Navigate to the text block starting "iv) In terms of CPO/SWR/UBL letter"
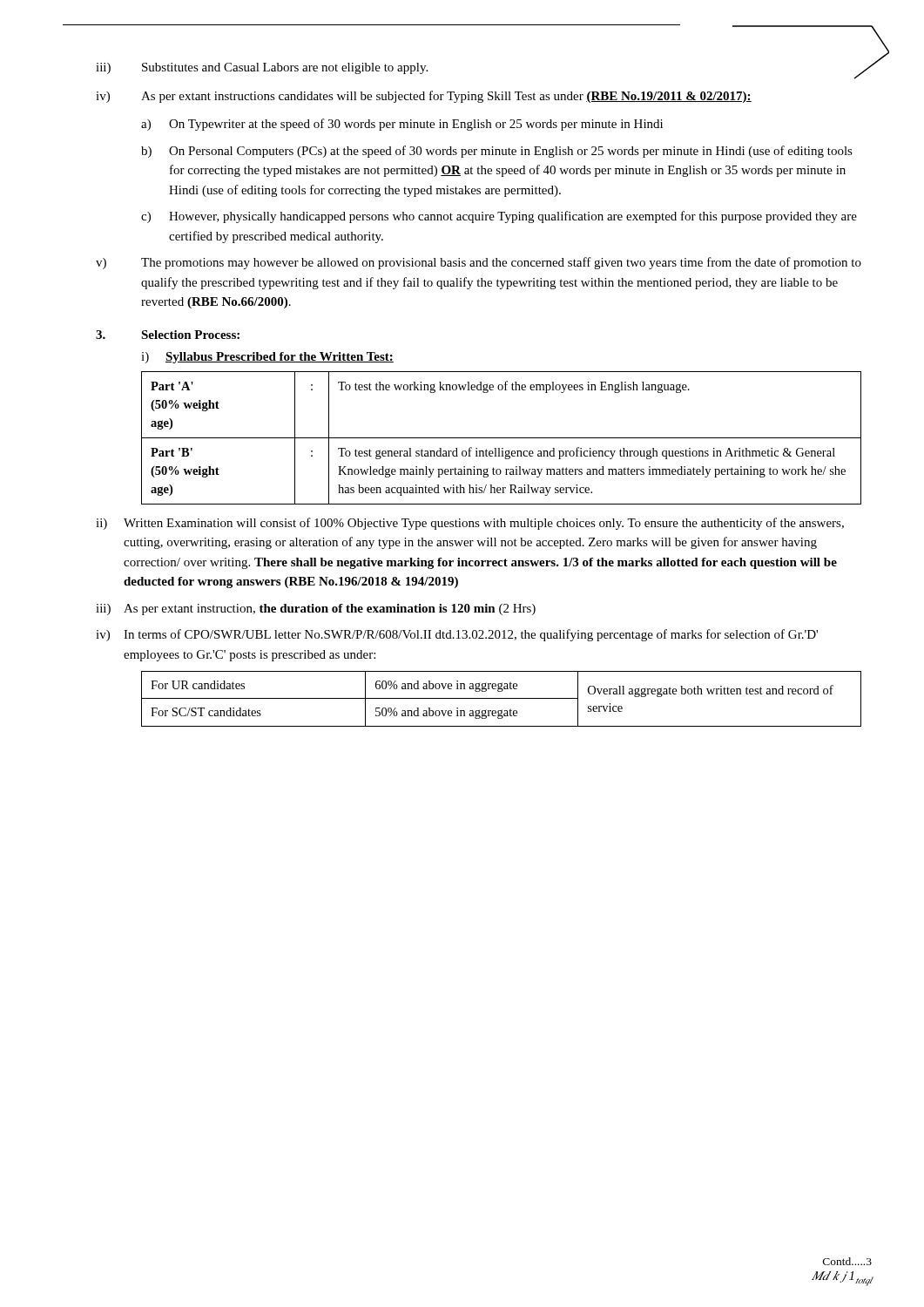The height and width of the screenshot is (1307, 924). pos(479,644)
